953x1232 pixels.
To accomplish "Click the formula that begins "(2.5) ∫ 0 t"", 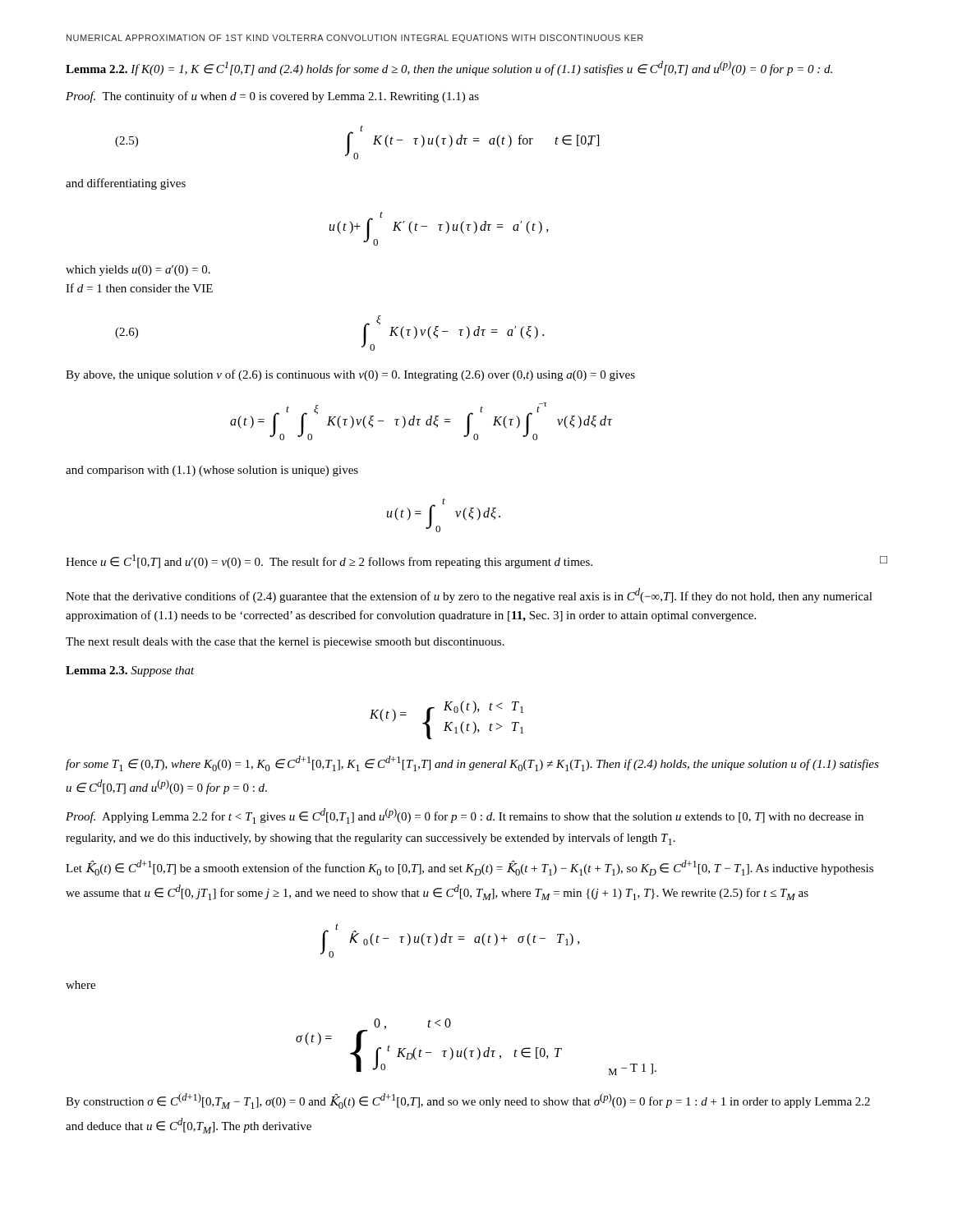I will (361, 140).
